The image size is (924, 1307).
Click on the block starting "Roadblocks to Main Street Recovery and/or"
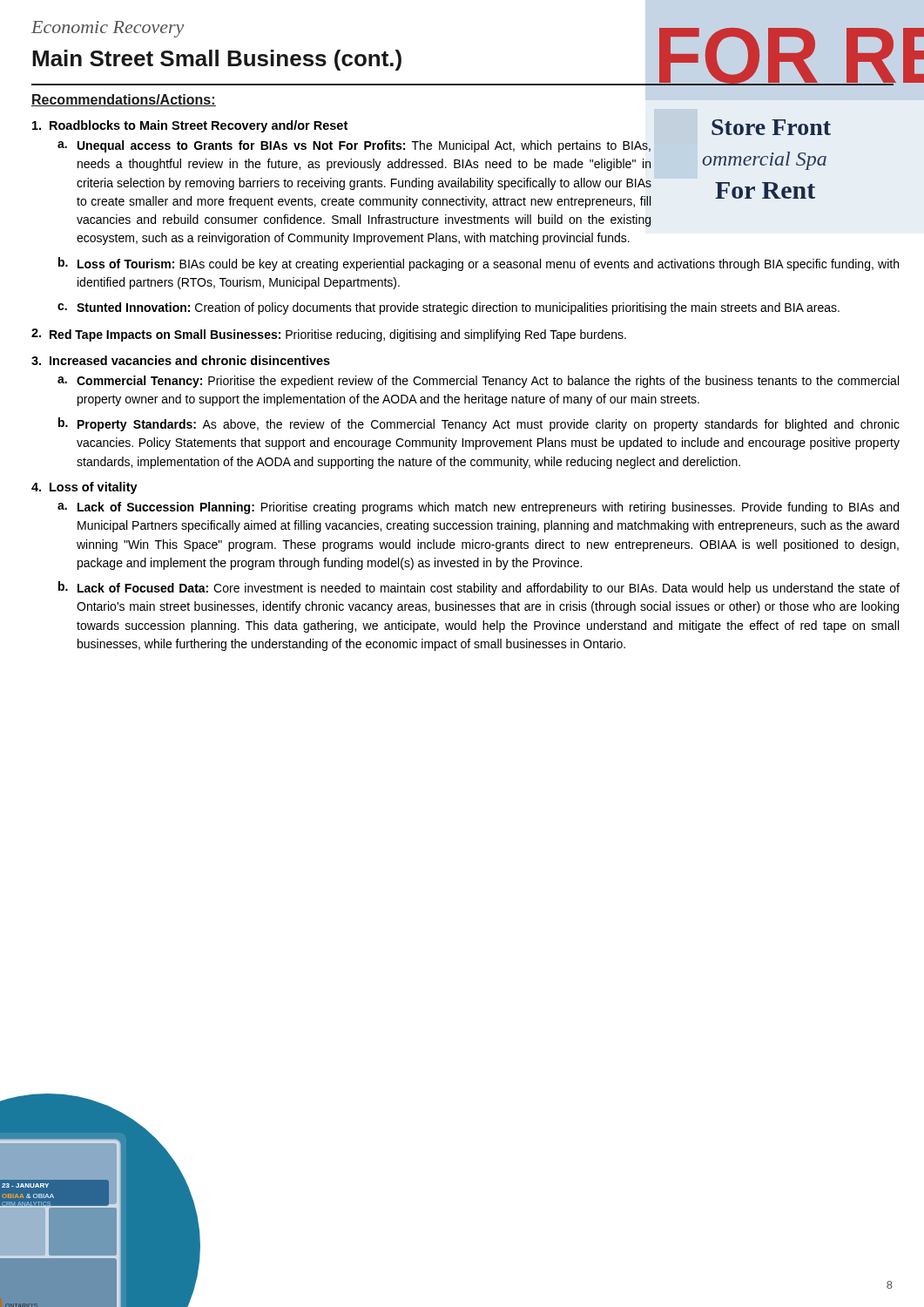[190, 125]
